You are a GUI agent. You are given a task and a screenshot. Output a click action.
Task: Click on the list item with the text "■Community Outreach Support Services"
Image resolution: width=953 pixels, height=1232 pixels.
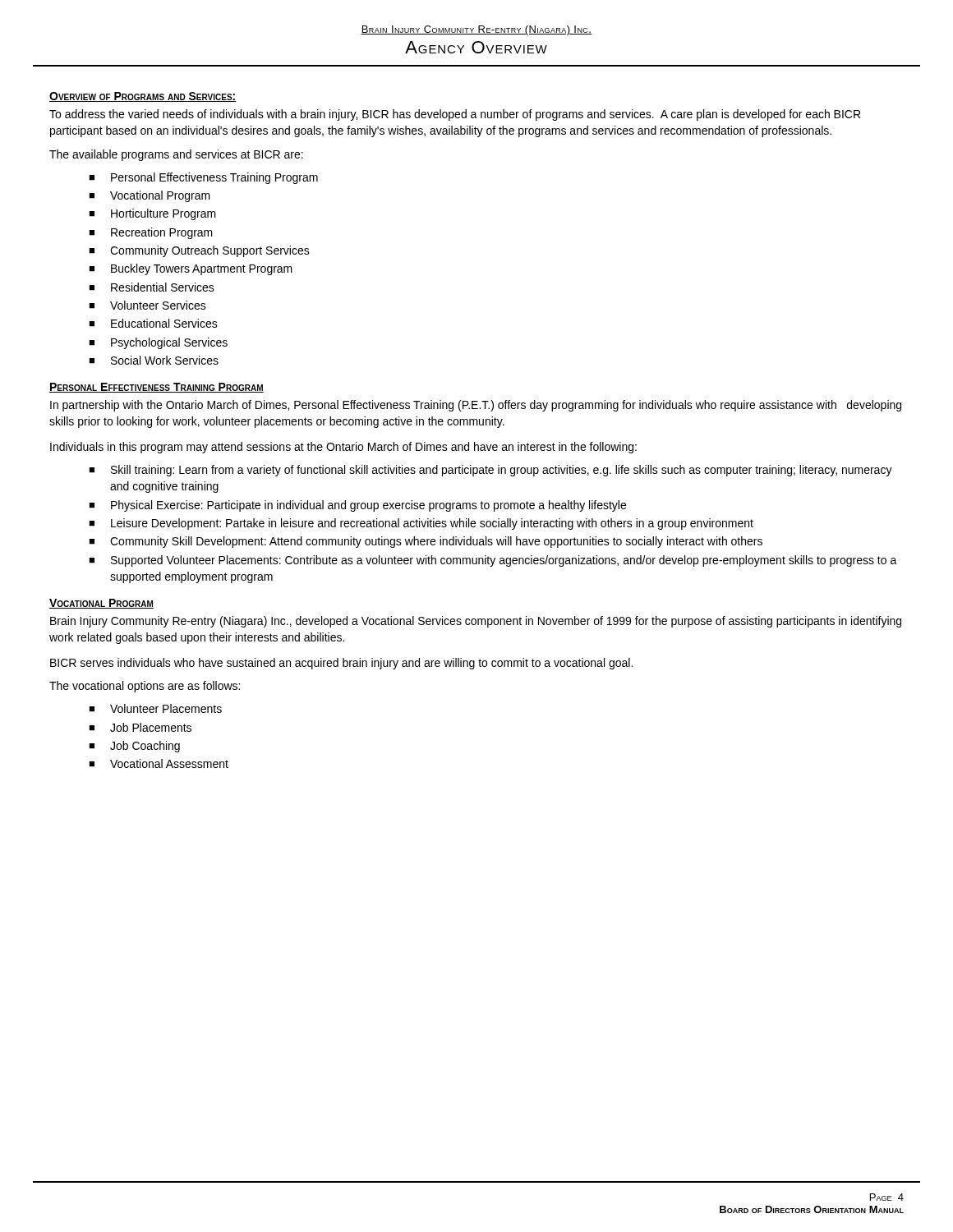click(199, 251)
